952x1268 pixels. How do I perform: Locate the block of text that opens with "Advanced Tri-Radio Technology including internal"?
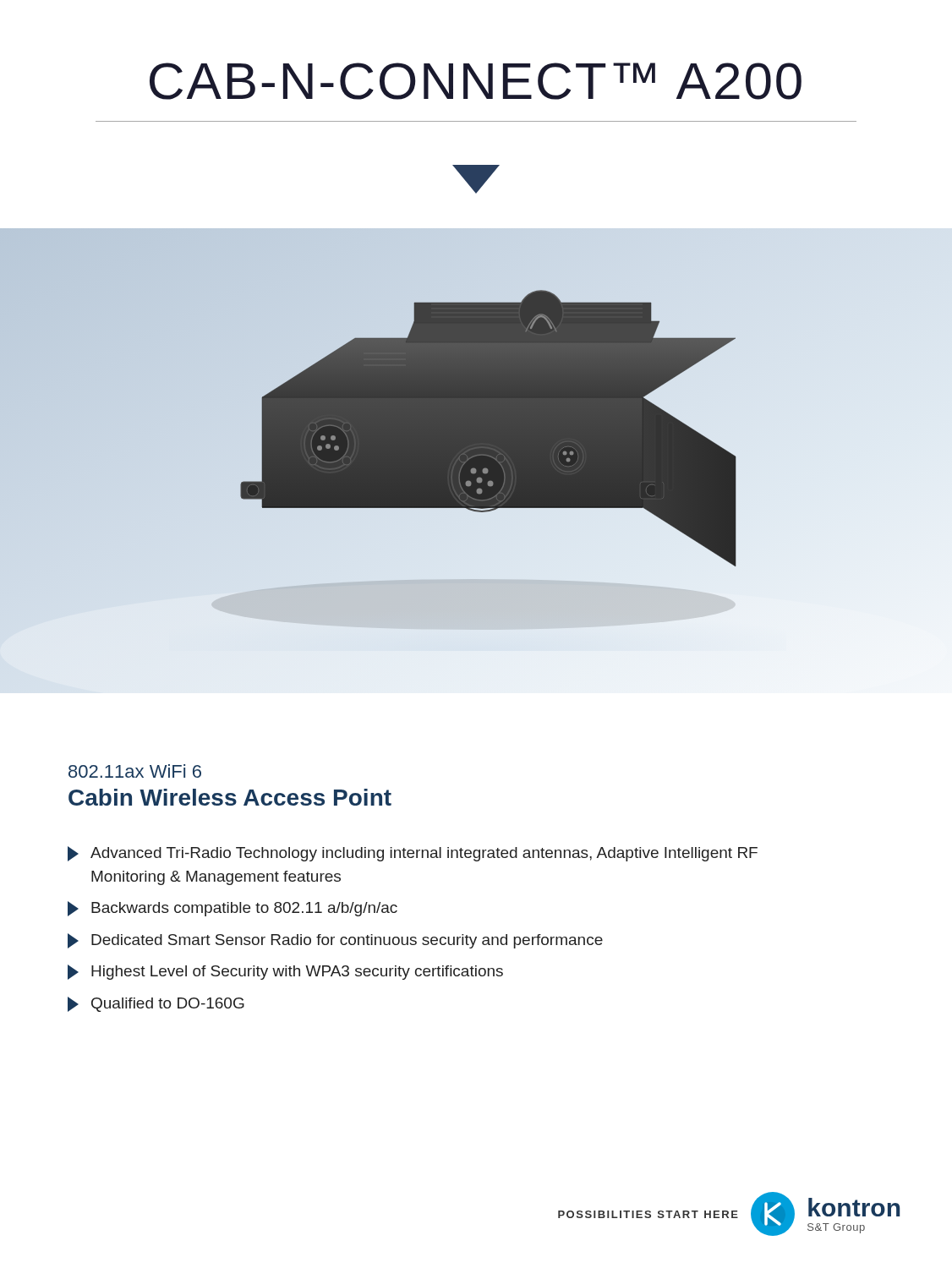pyautogui.click(x=448, y=864)
